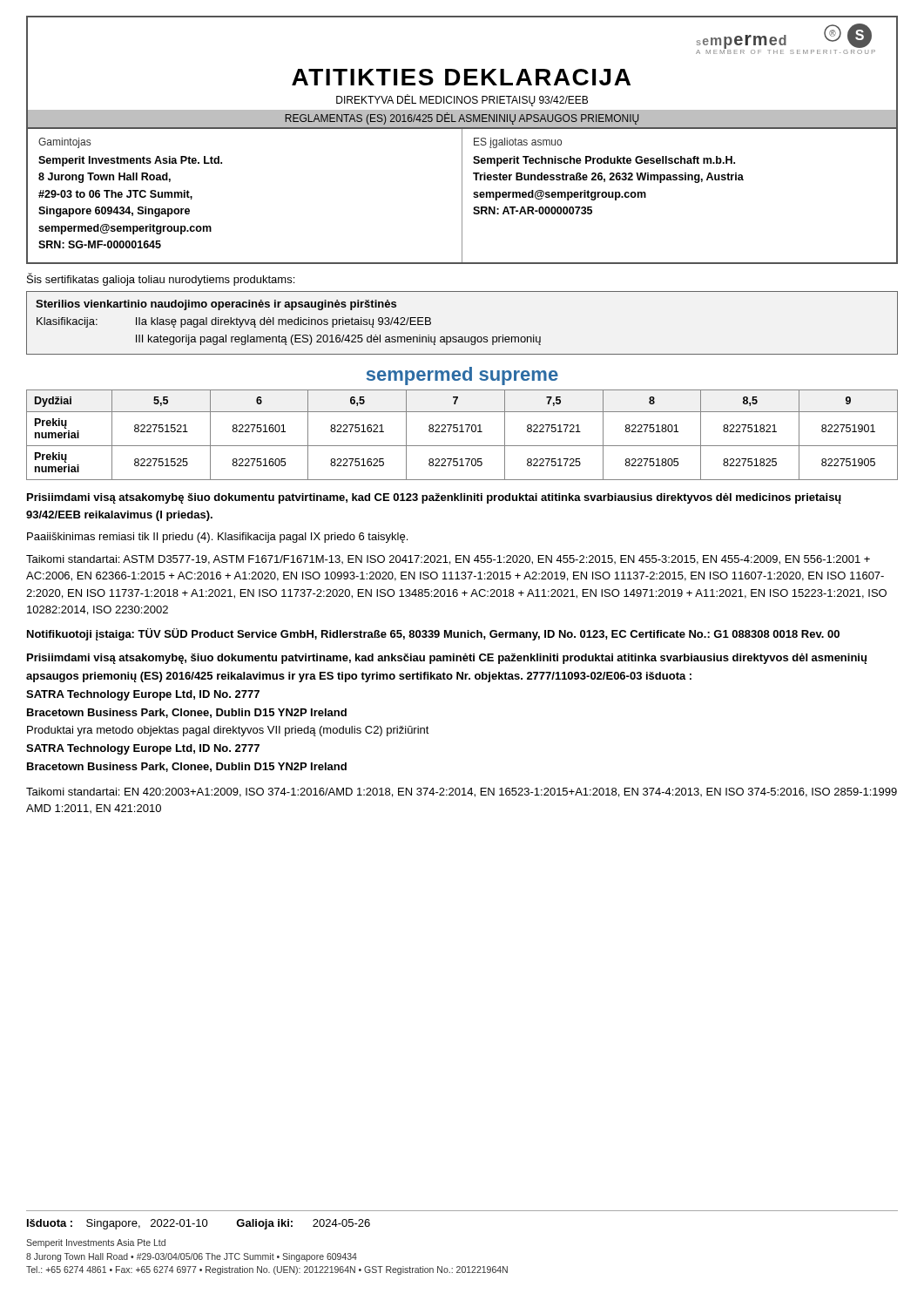Find the text block containing "Paaiiškinimas remiasi tik II priedu (4). Klasifikacija pagal"
This screenshot has width=924, height=1307.
tap(217, 537)
